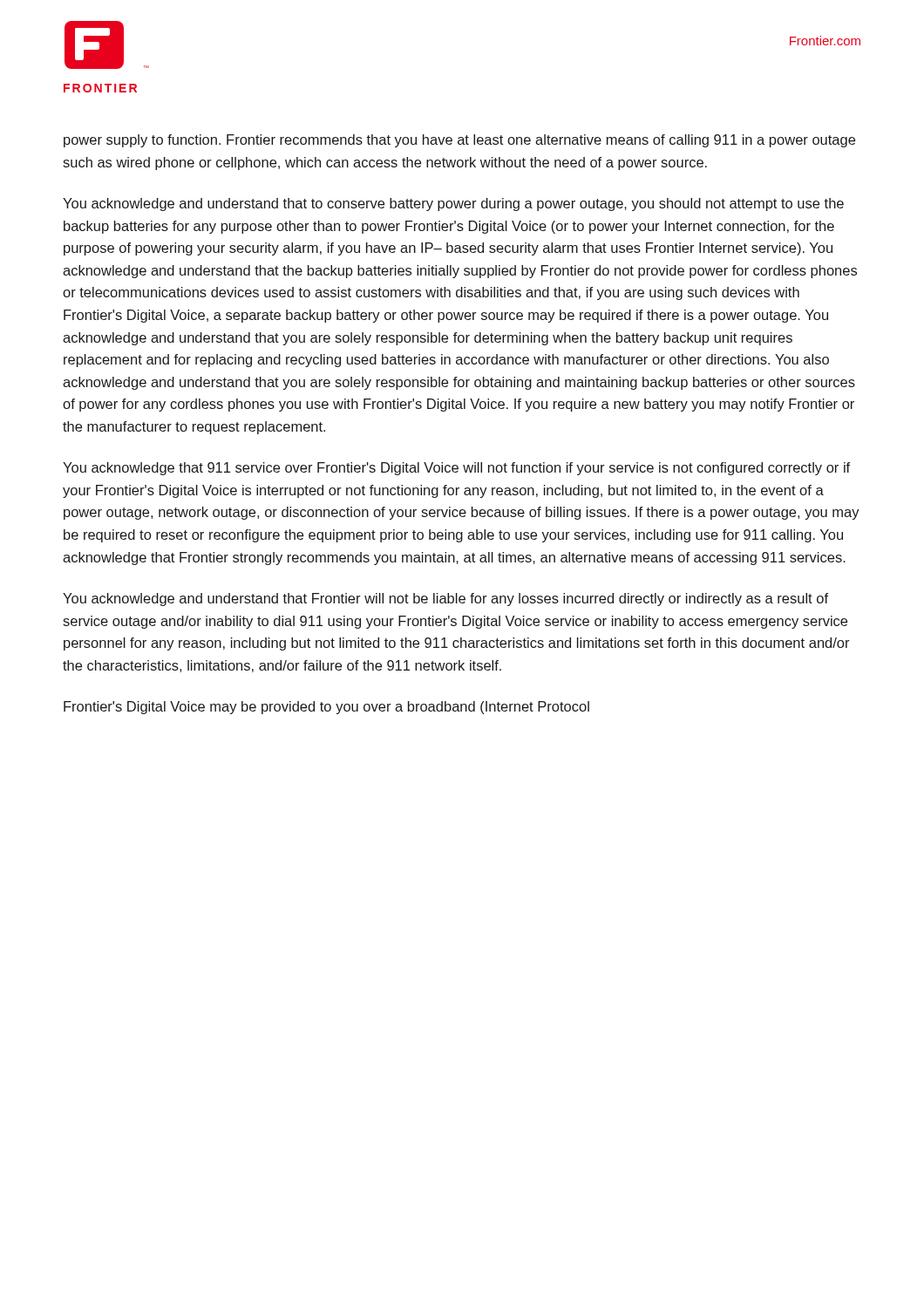The image size is (924, 1308).
Task: Point to the passage starting "Frontier's Digital Voice may be"
Action: point(326,707)
